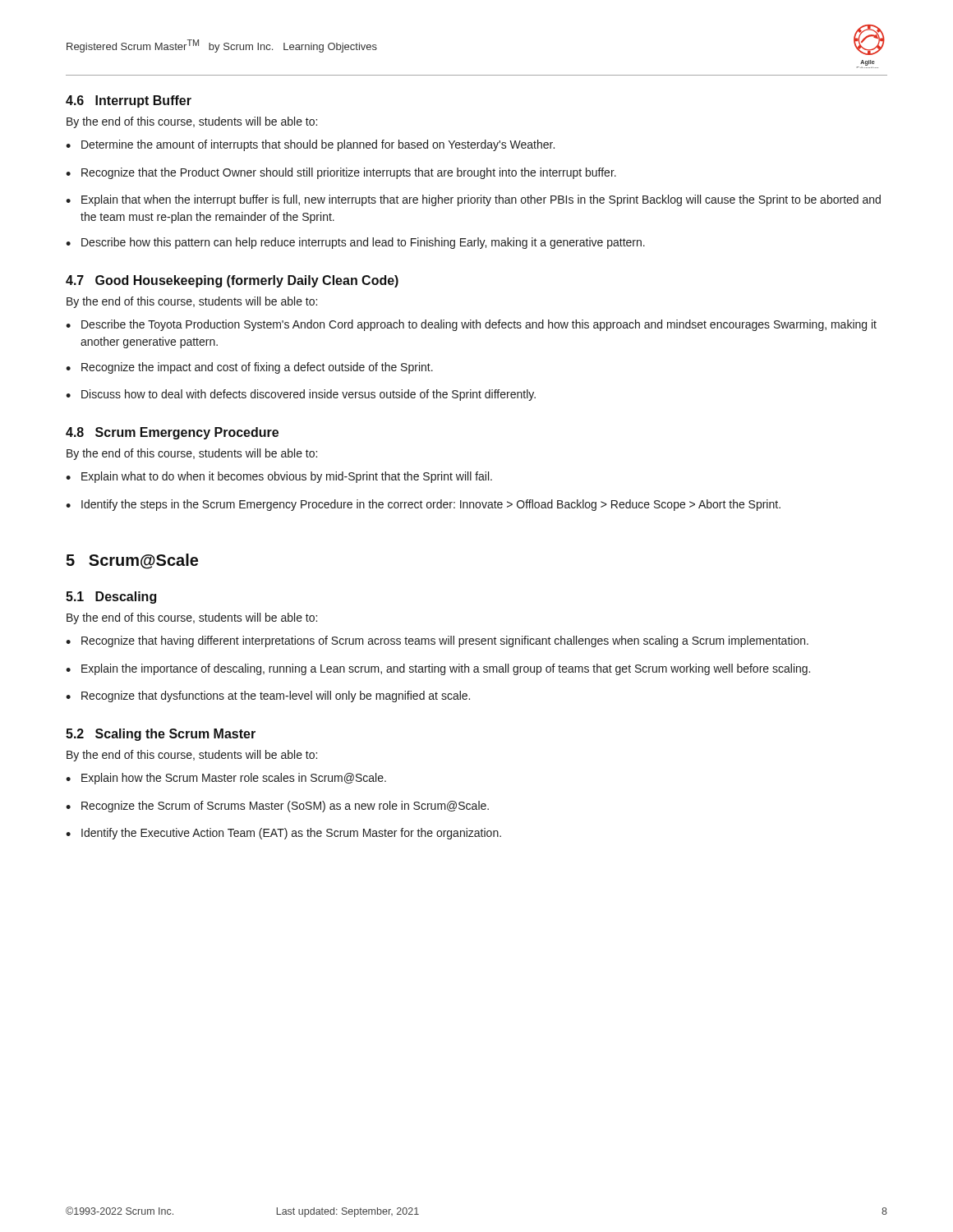Locate the block starting "5.2 Scaling the Scrum Master"
Screen dimensions: 1232x953
161,734
